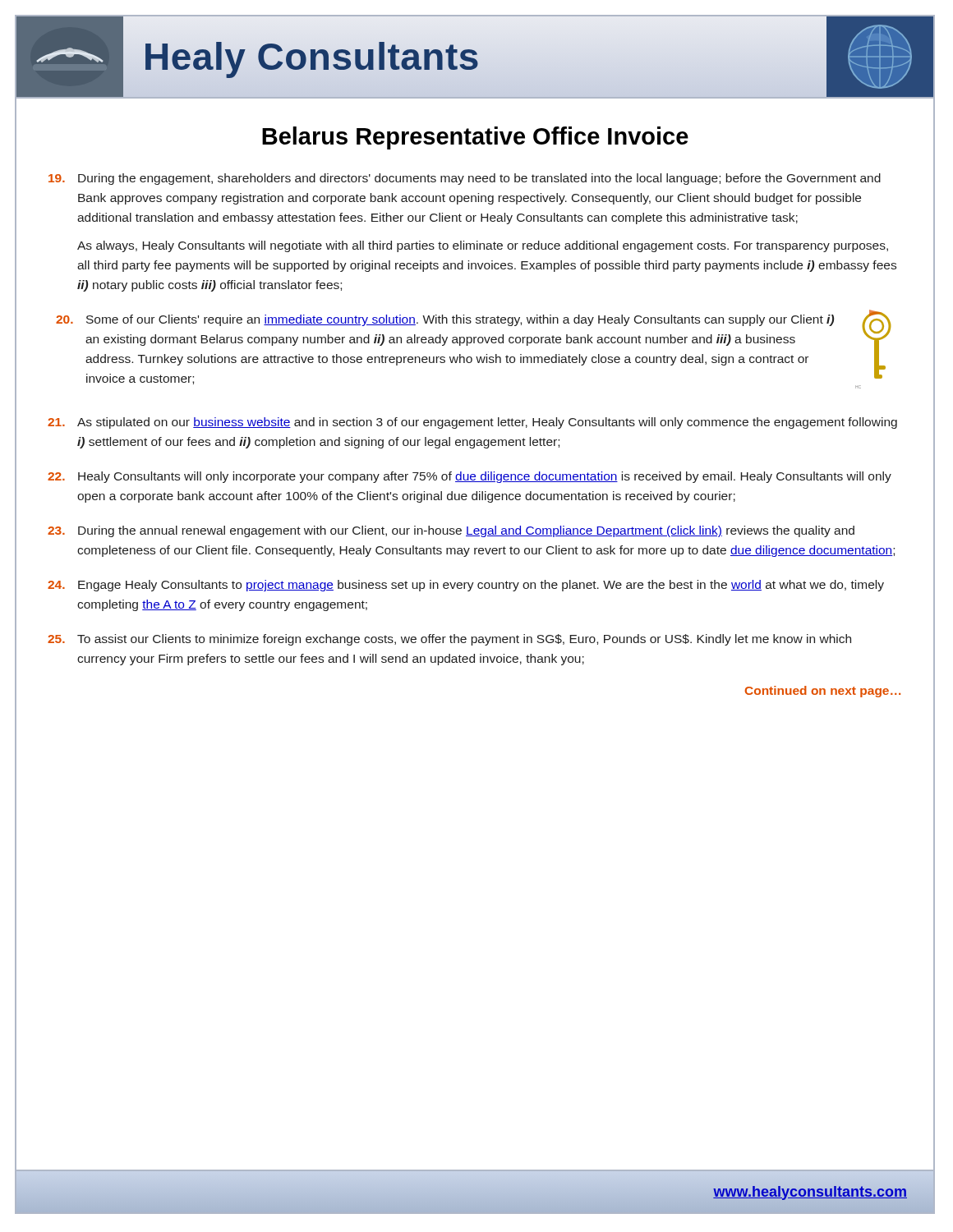
Task: Find the title containing "Belarus Representative Office Invoice"
Action: tap(475, 136)
